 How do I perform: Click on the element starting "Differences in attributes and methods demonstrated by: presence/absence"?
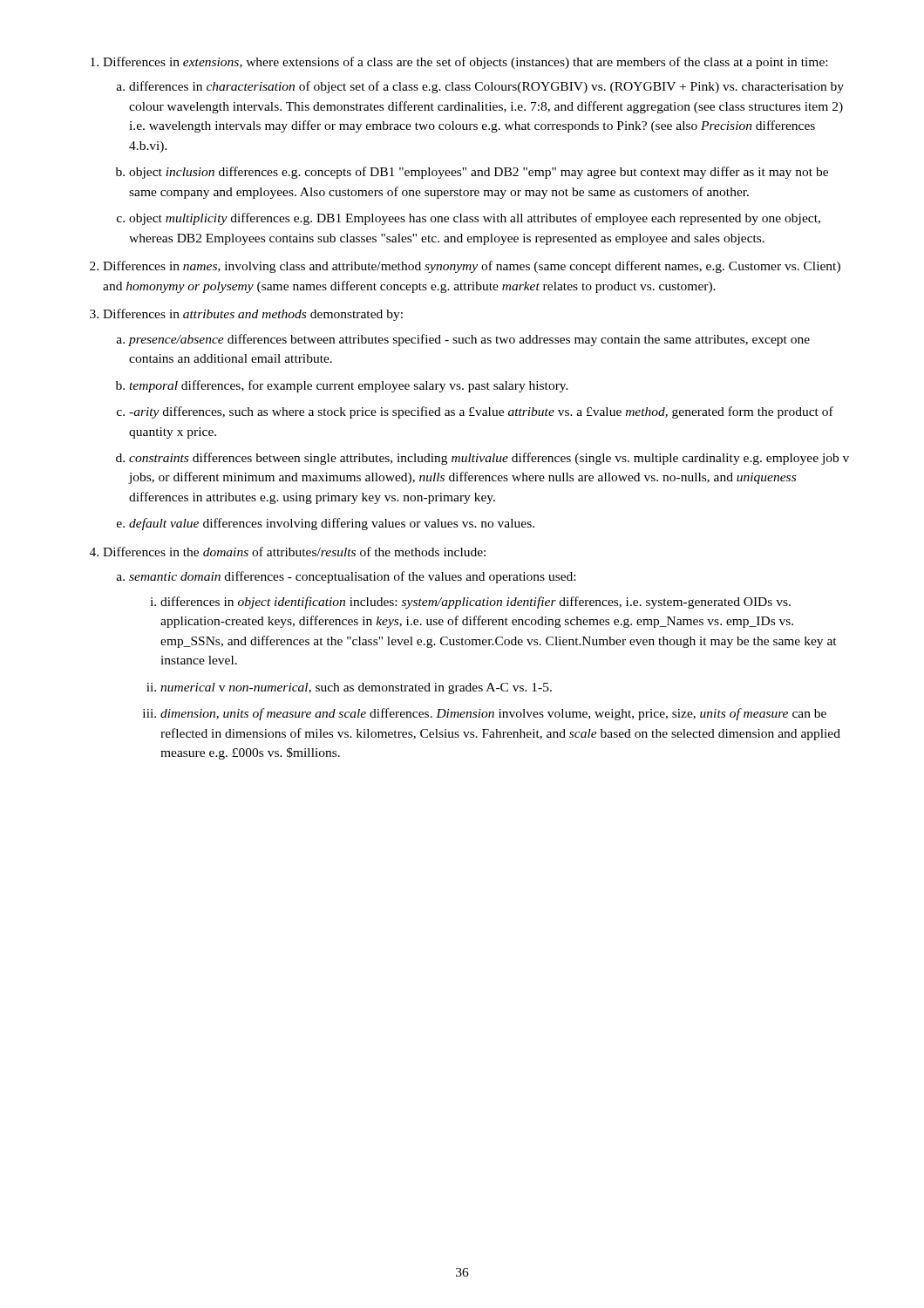479,420
